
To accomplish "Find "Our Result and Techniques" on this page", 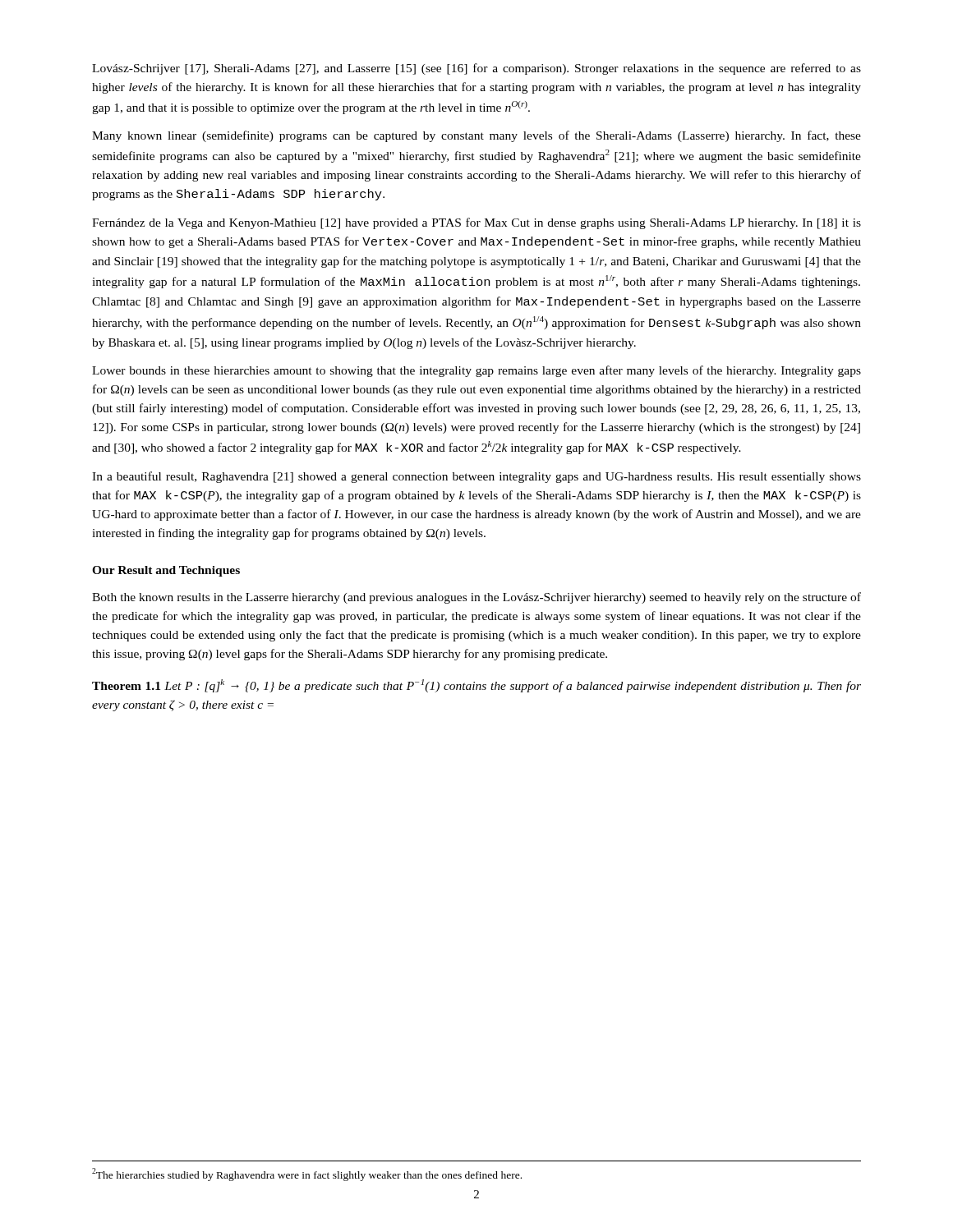I will point(166,571).
